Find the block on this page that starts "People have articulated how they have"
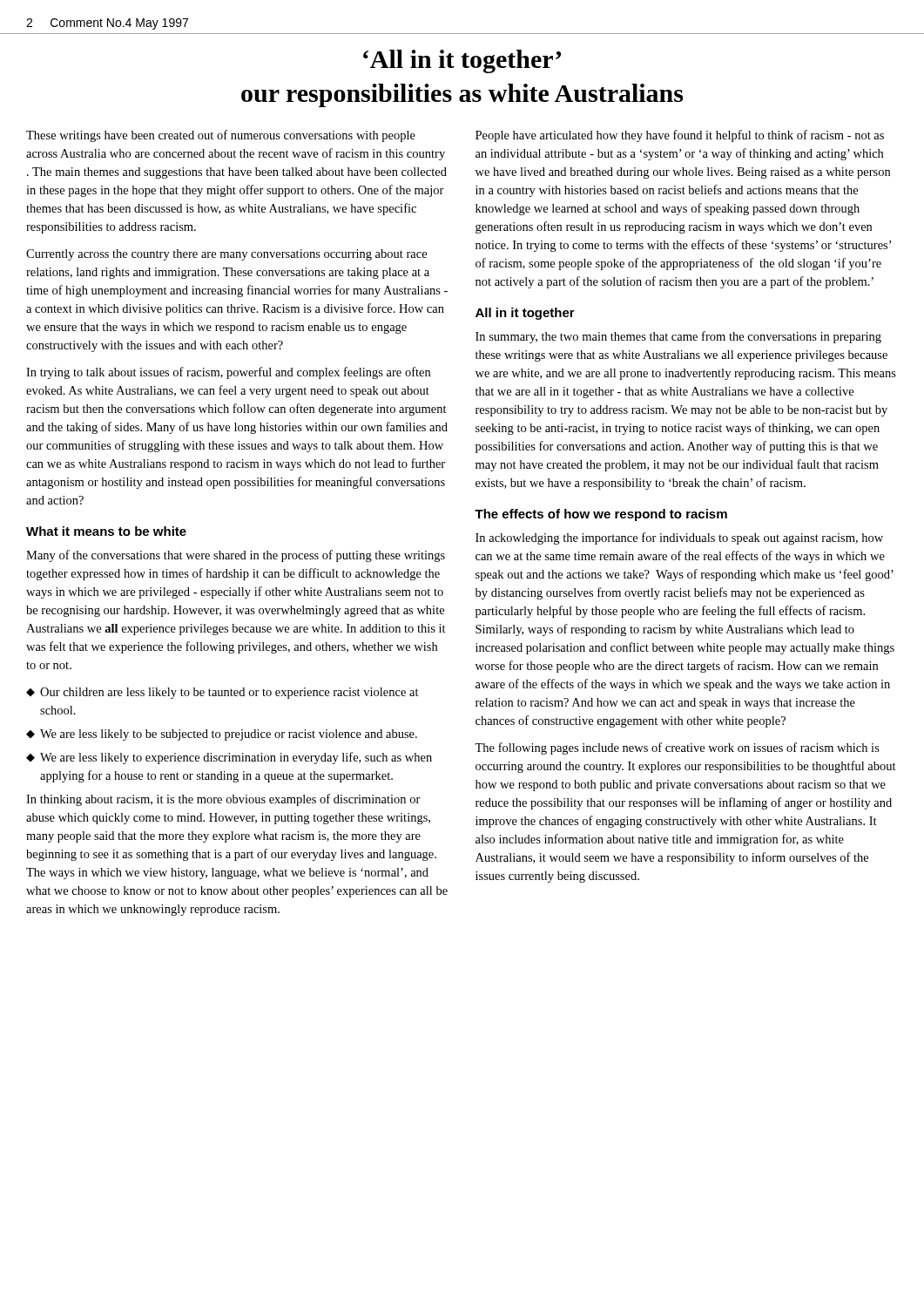 click(x=686, y=209)
